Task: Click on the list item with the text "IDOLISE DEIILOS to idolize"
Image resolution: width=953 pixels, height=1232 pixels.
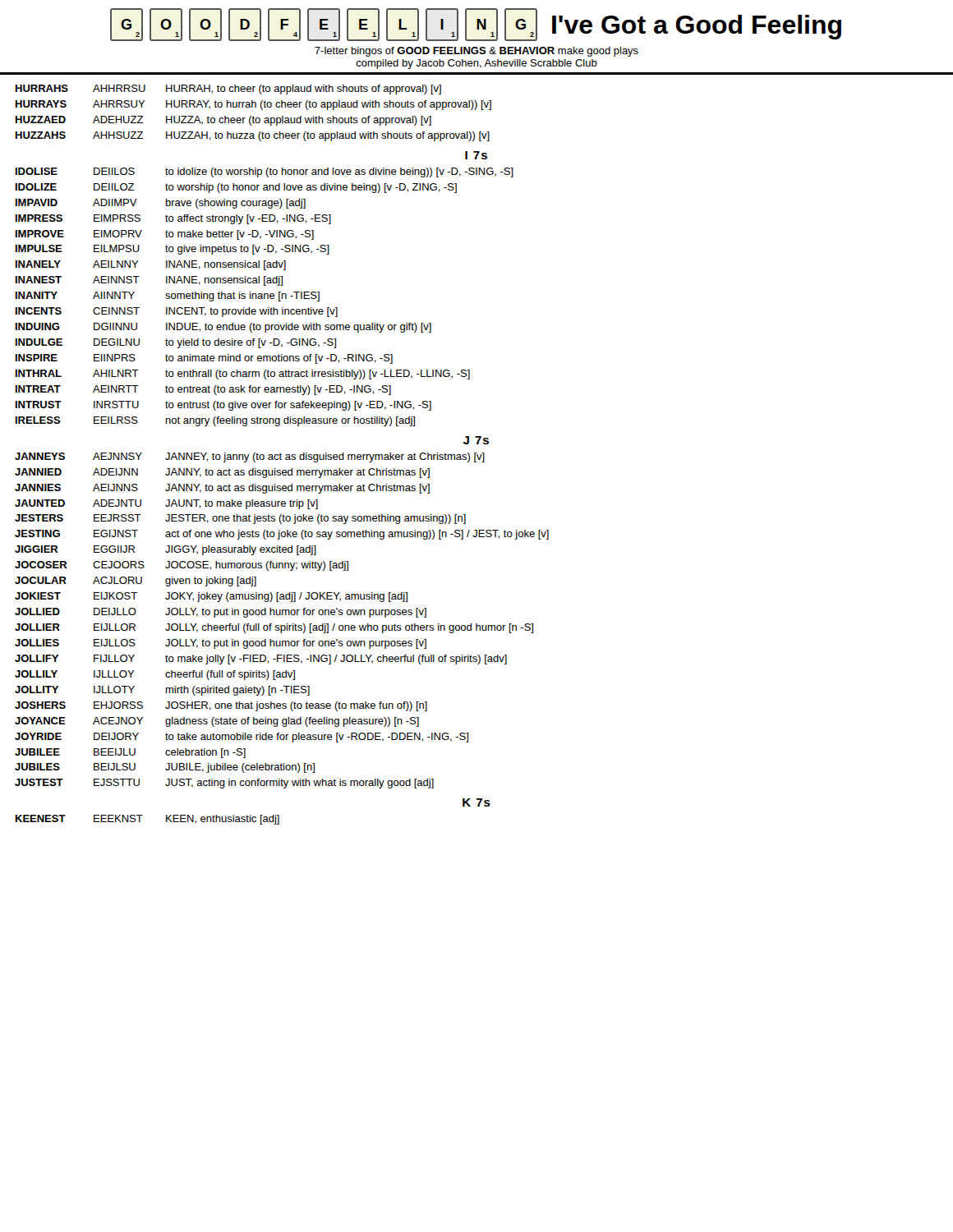Action: click(x=476, y=171)
